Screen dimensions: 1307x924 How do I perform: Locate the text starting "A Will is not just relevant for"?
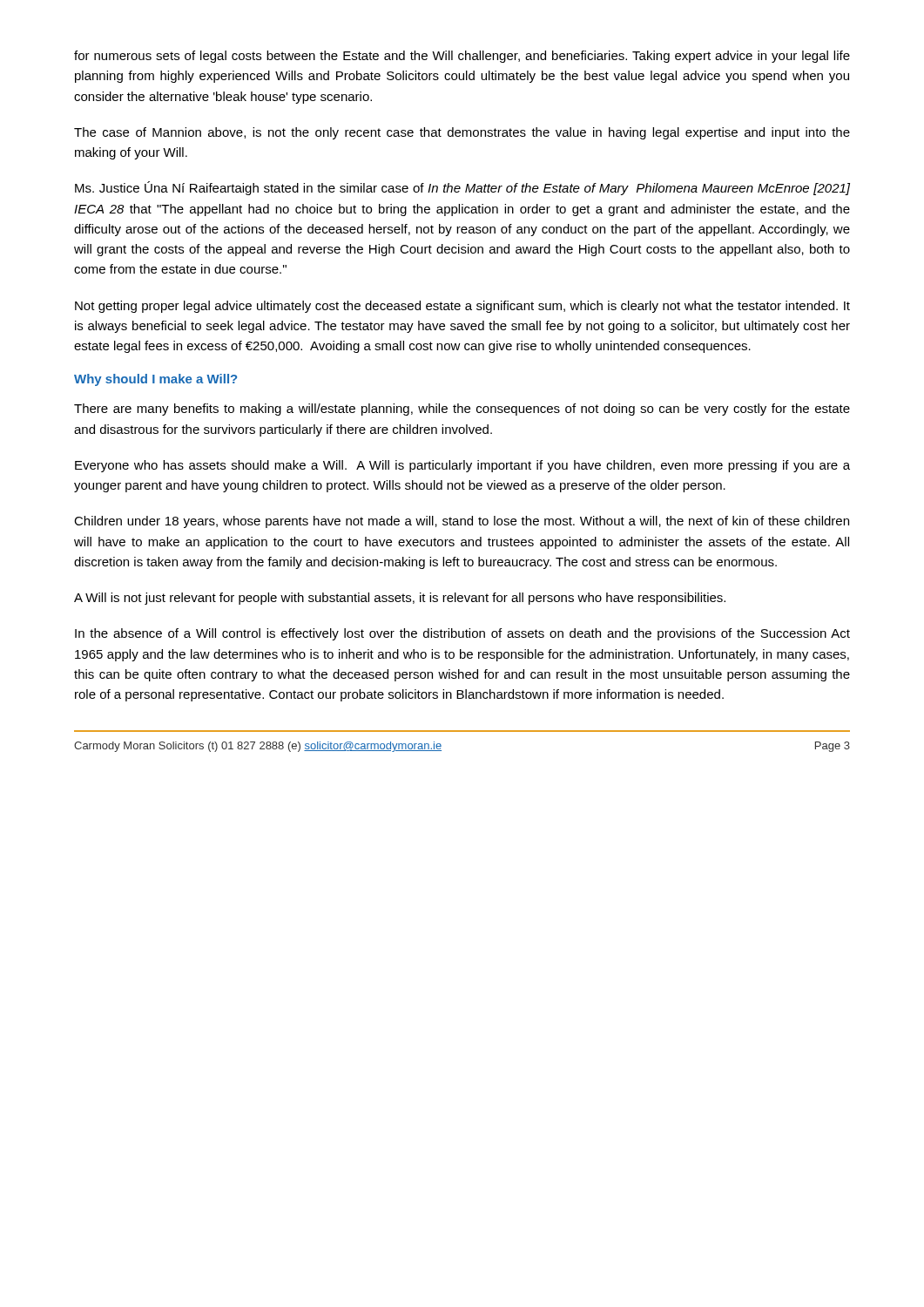(x=400, y=597)
